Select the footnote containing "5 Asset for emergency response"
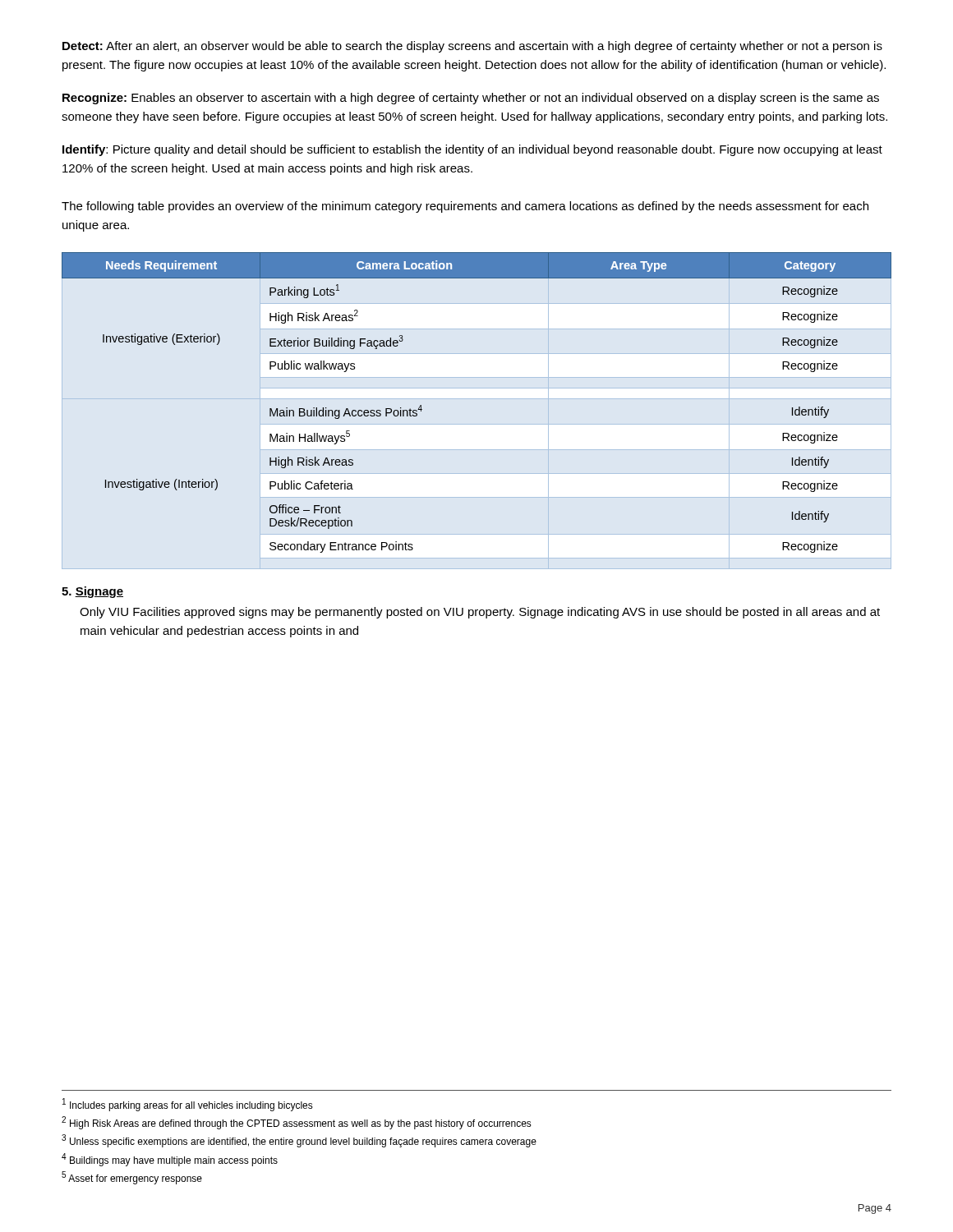The height and width of the screenshot is (1232, 953). tap(132, 1177)
